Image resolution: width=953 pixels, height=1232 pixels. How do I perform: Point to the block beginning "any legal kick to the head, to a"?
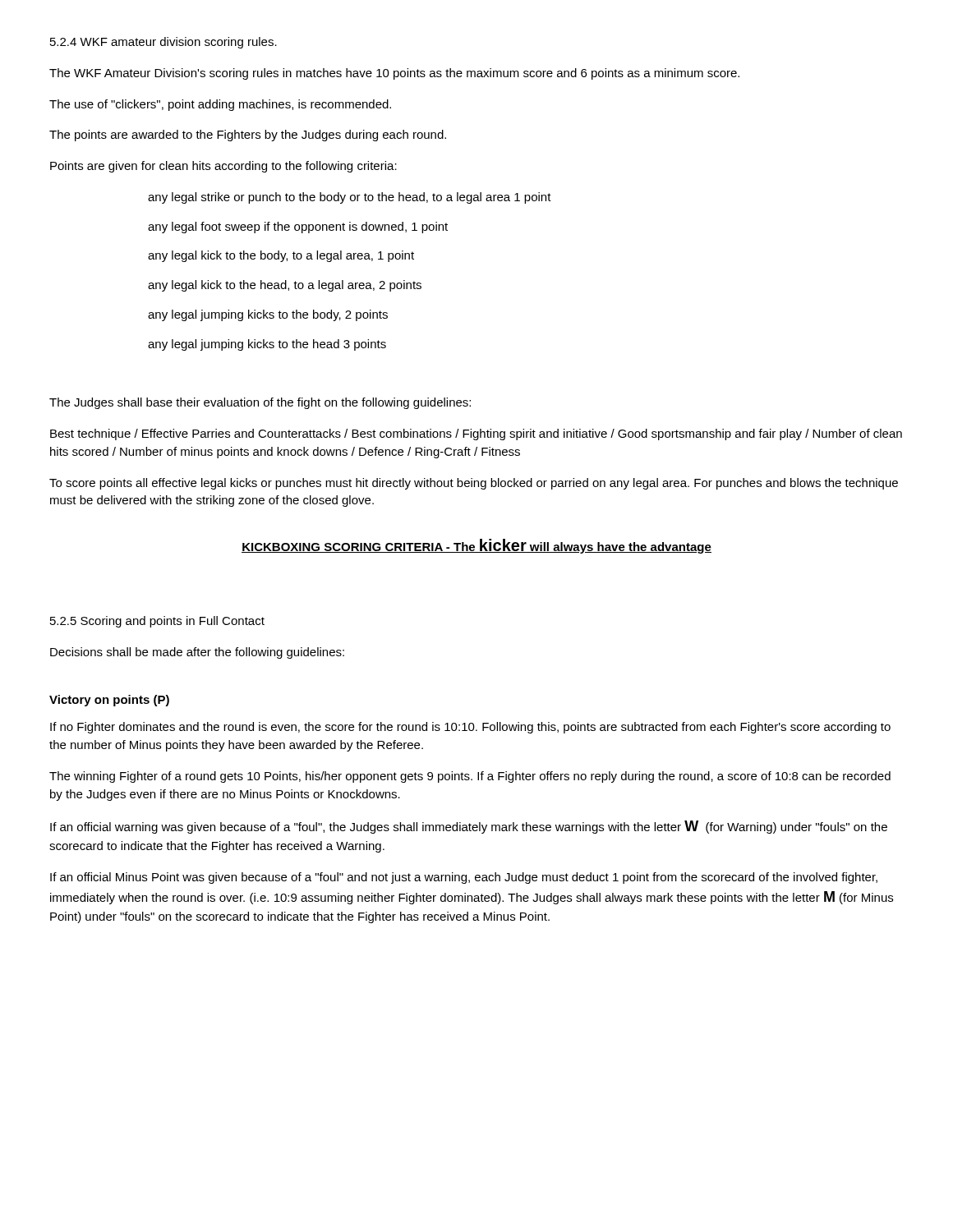pos(285,285)
